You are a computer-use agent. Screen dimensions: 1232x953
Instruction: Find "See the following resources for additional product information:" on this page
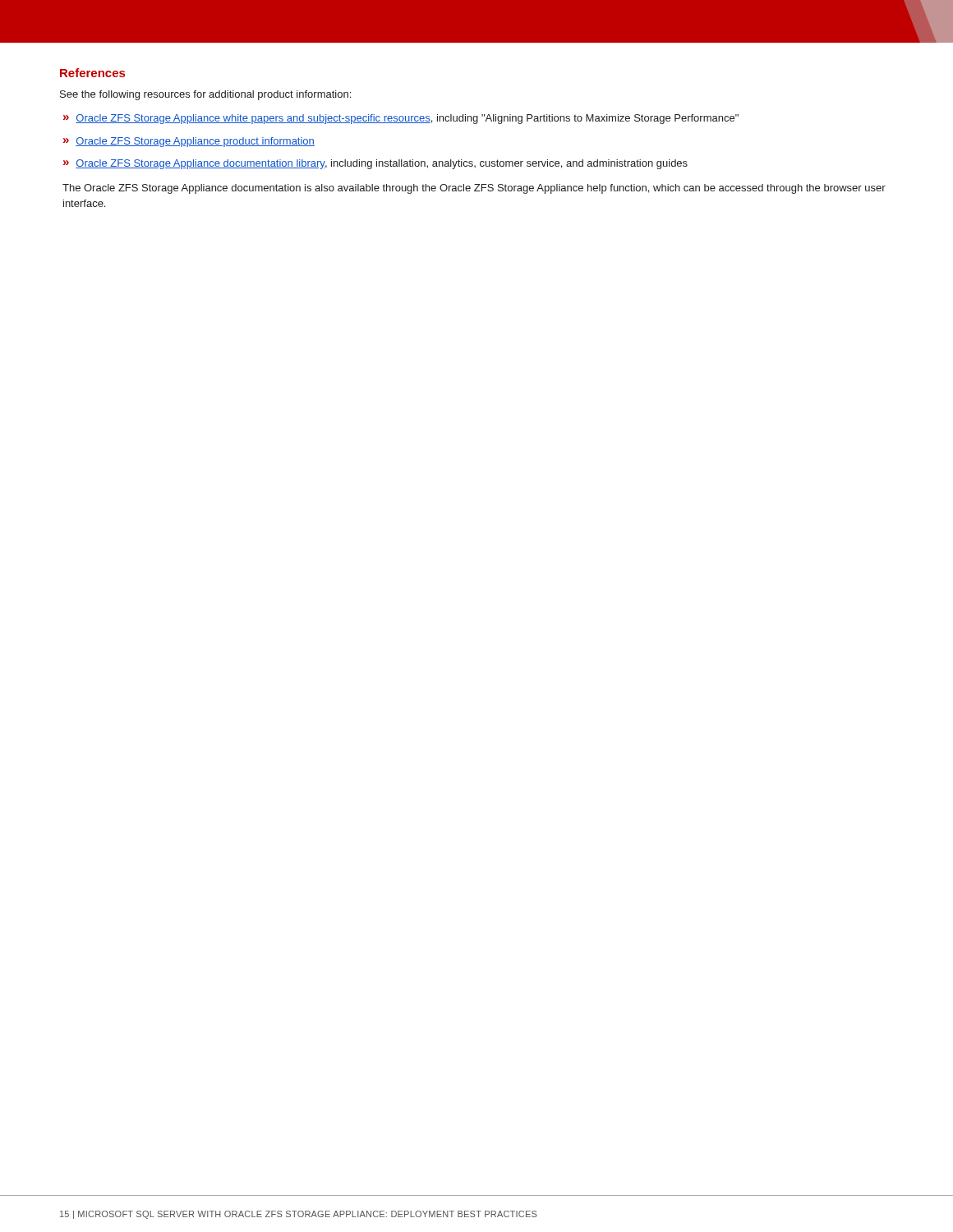206,94
